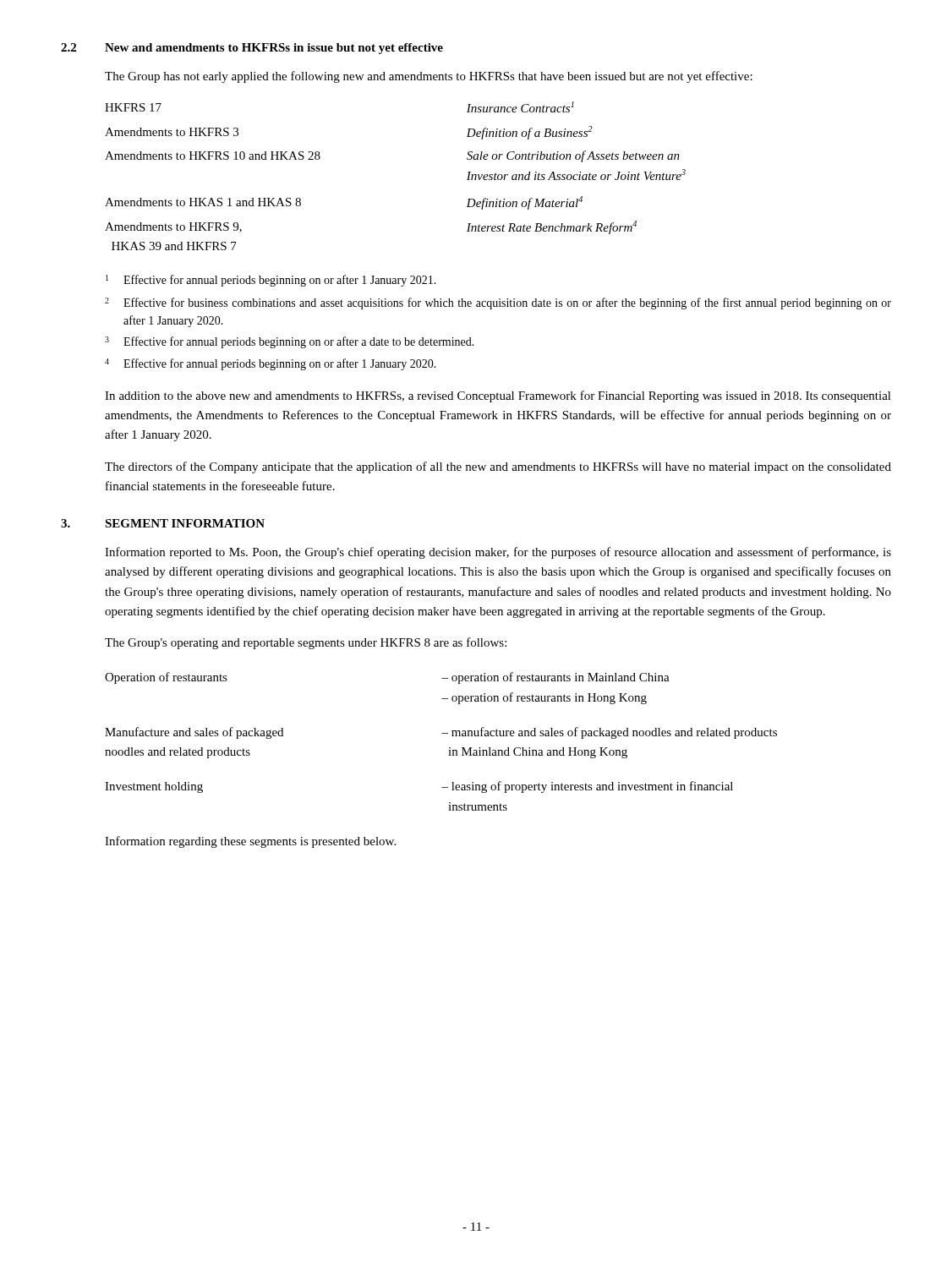Locate the passage starting "Information reported to Ms. Poon, the Group's chief"
Image resolution: width=952 pixels, height=1268 pixels.
click(498, 582)
